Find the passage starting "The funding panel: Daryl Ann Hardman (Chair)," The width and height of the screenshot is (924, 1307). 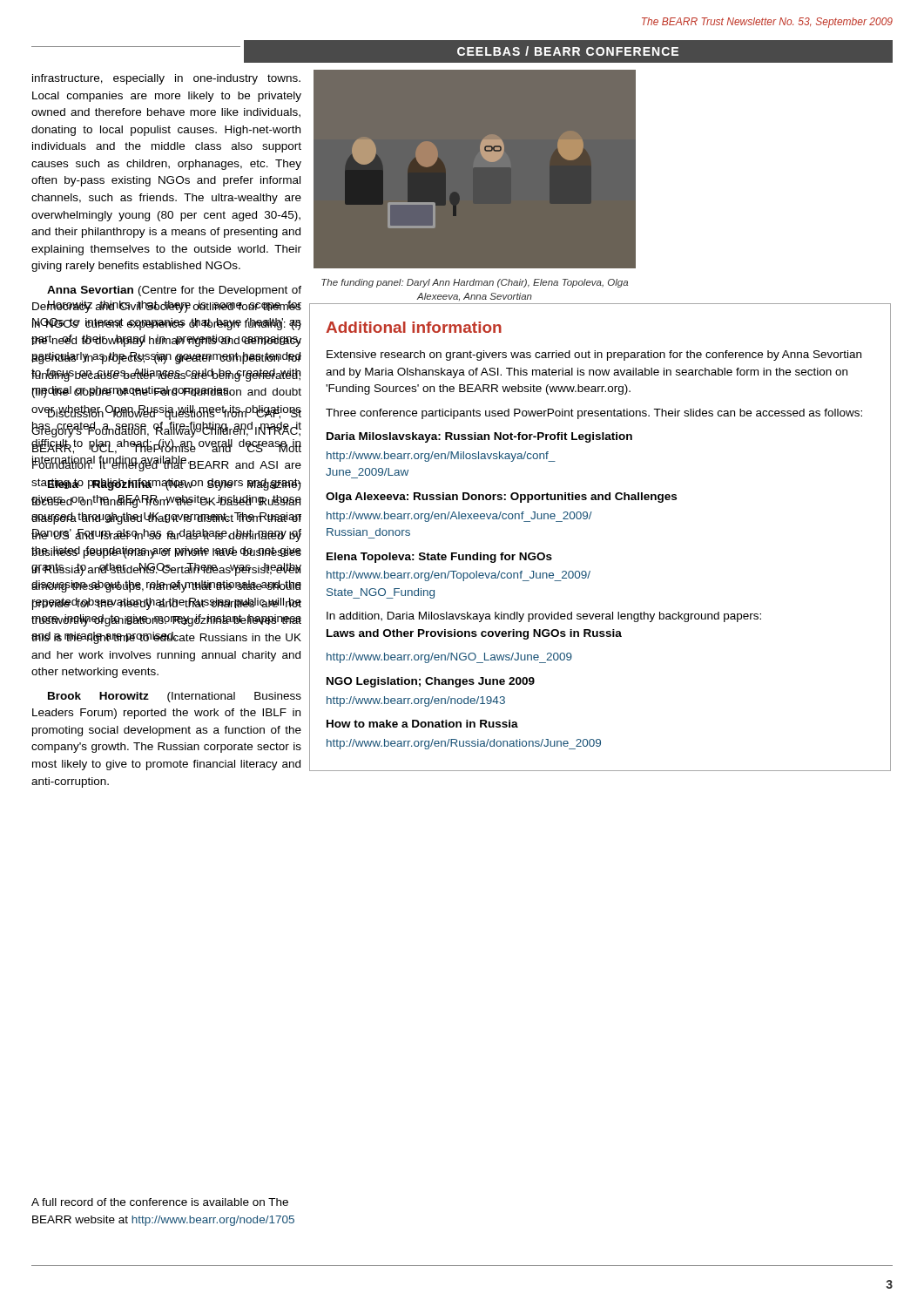[x=475, y=289]
